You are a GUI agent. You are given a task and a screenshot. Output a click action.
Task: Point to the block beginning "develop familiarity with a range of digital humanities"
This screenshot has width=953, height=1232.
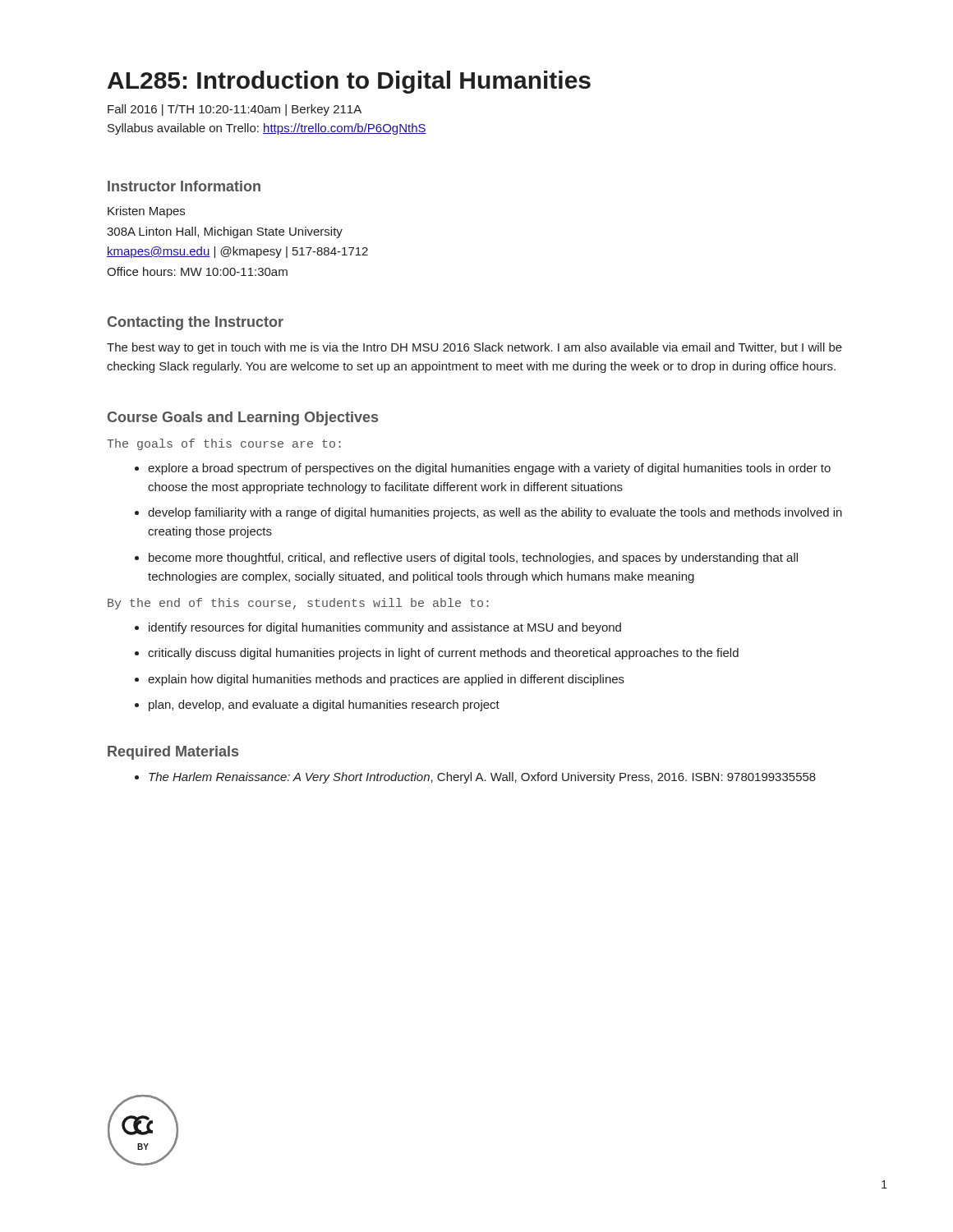click(495, 522)
